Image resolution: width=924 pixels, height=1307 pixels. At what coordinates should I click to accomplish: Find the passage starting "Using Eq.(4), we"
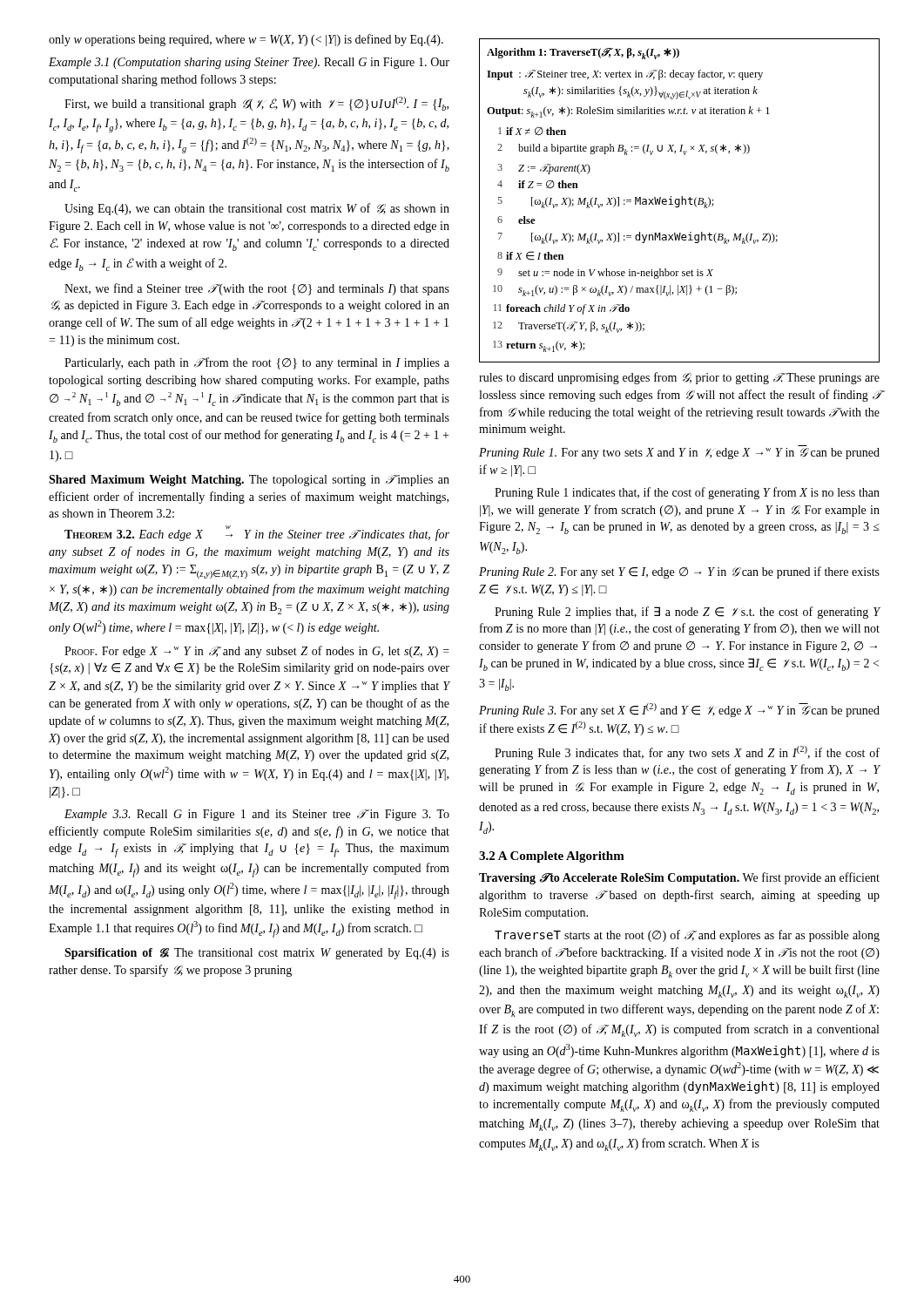tap(249, 238)
